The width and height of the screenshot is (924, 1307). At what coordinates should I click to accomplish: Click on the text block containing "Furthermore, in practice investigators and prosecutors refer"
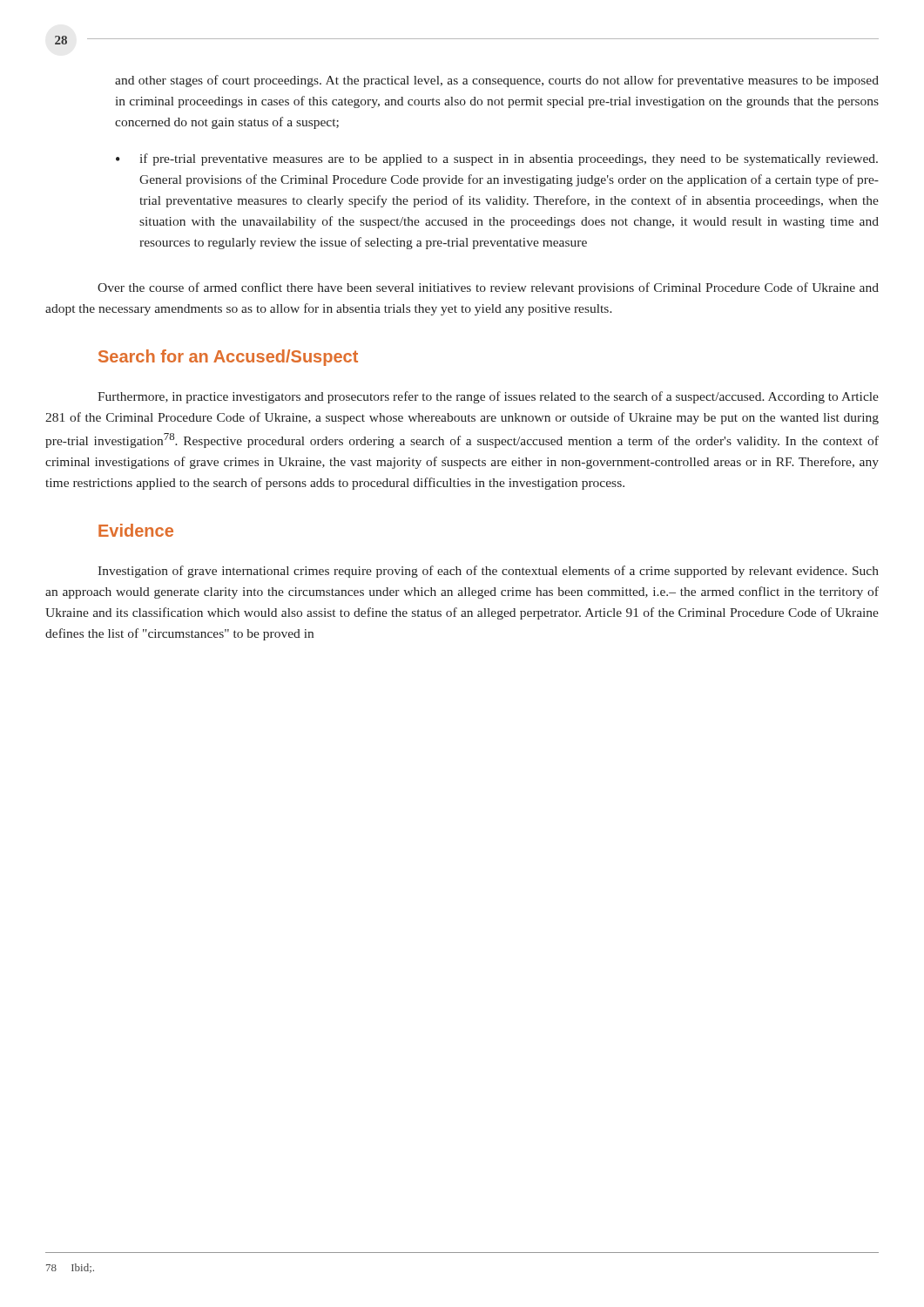click(462, 439)
